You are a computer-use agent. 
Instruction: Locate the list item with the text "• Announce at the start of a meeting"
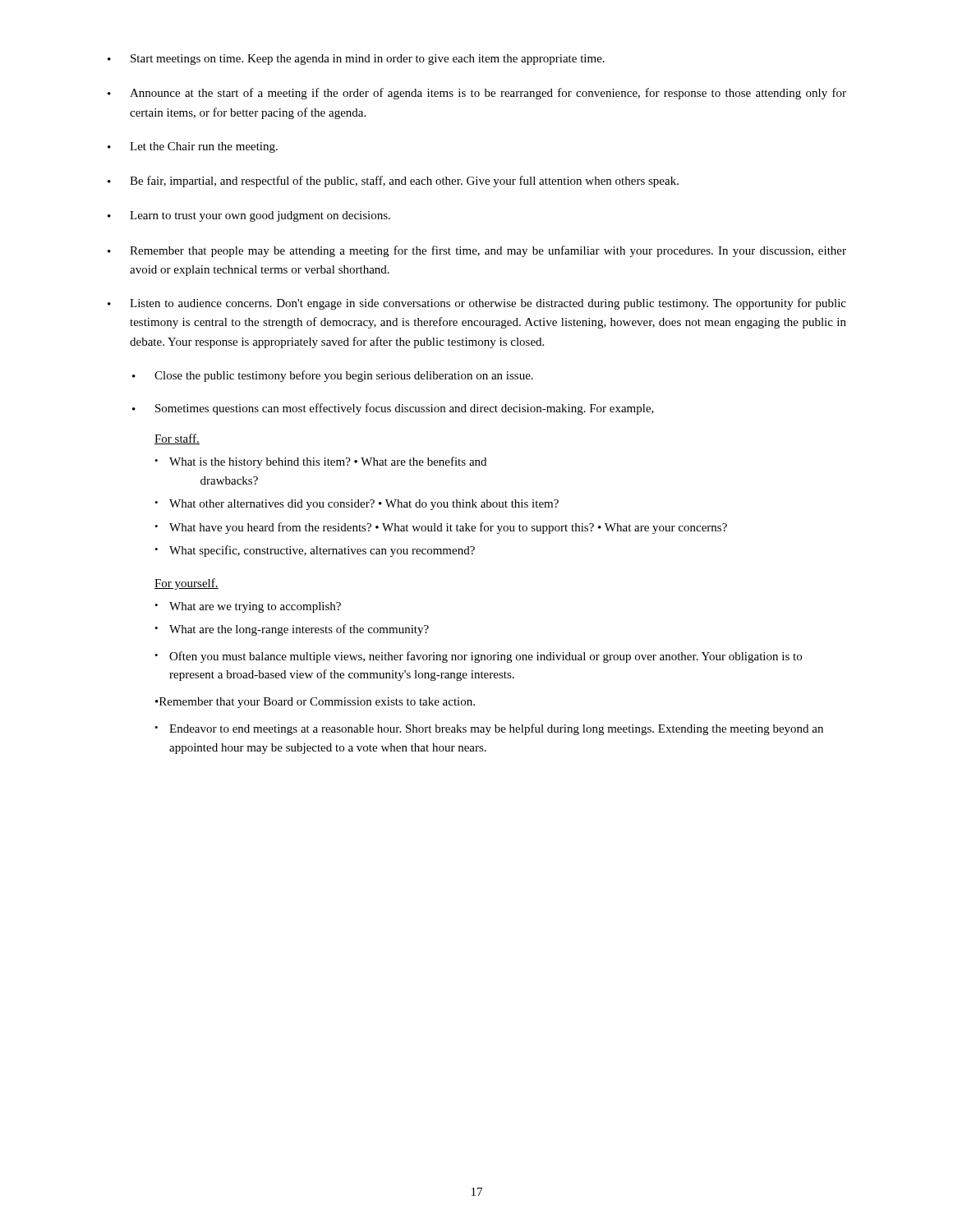(x=476, y=103)
